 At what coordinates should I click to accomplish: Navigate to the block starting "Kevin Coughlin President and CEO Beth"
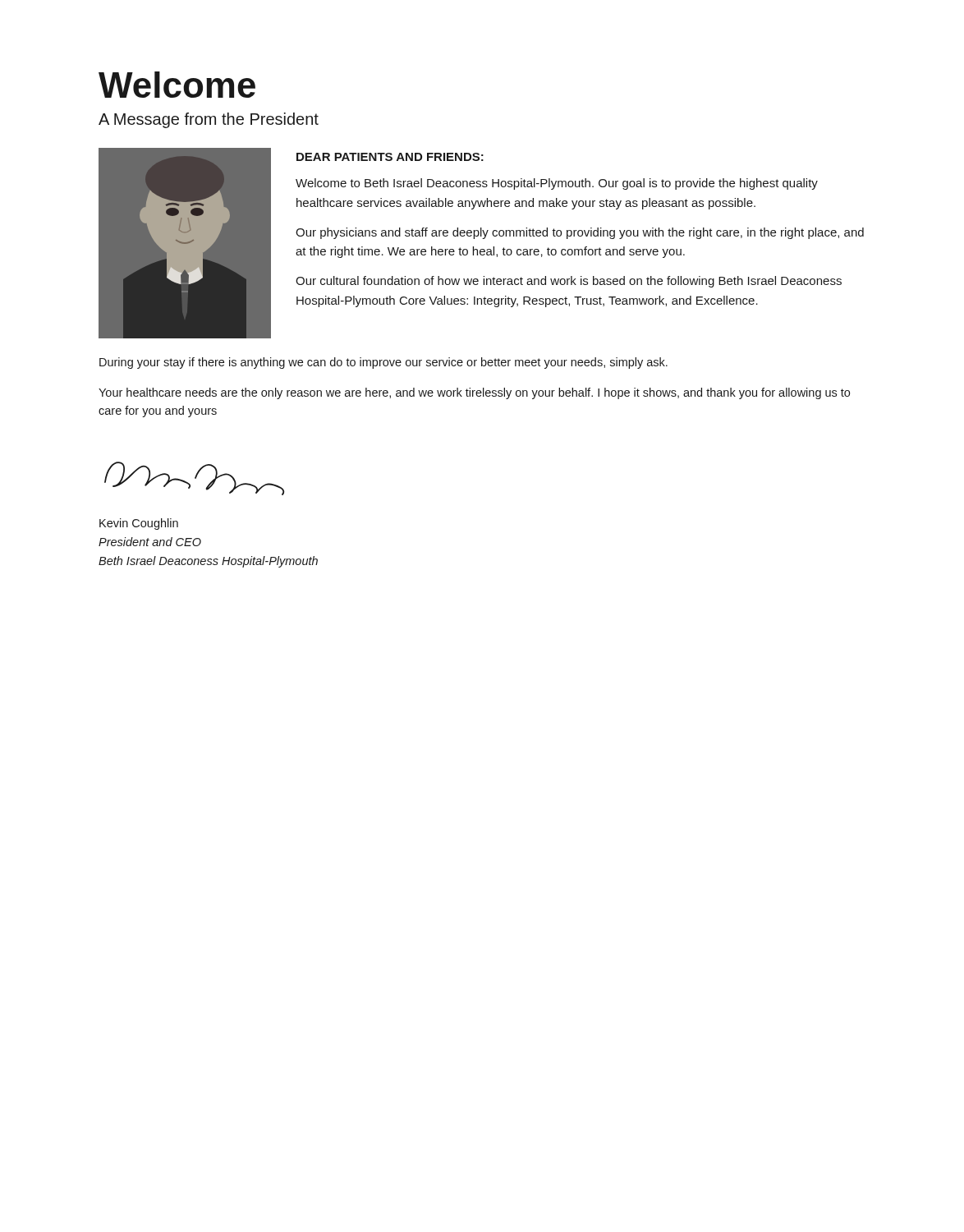[x=208, y=542]
